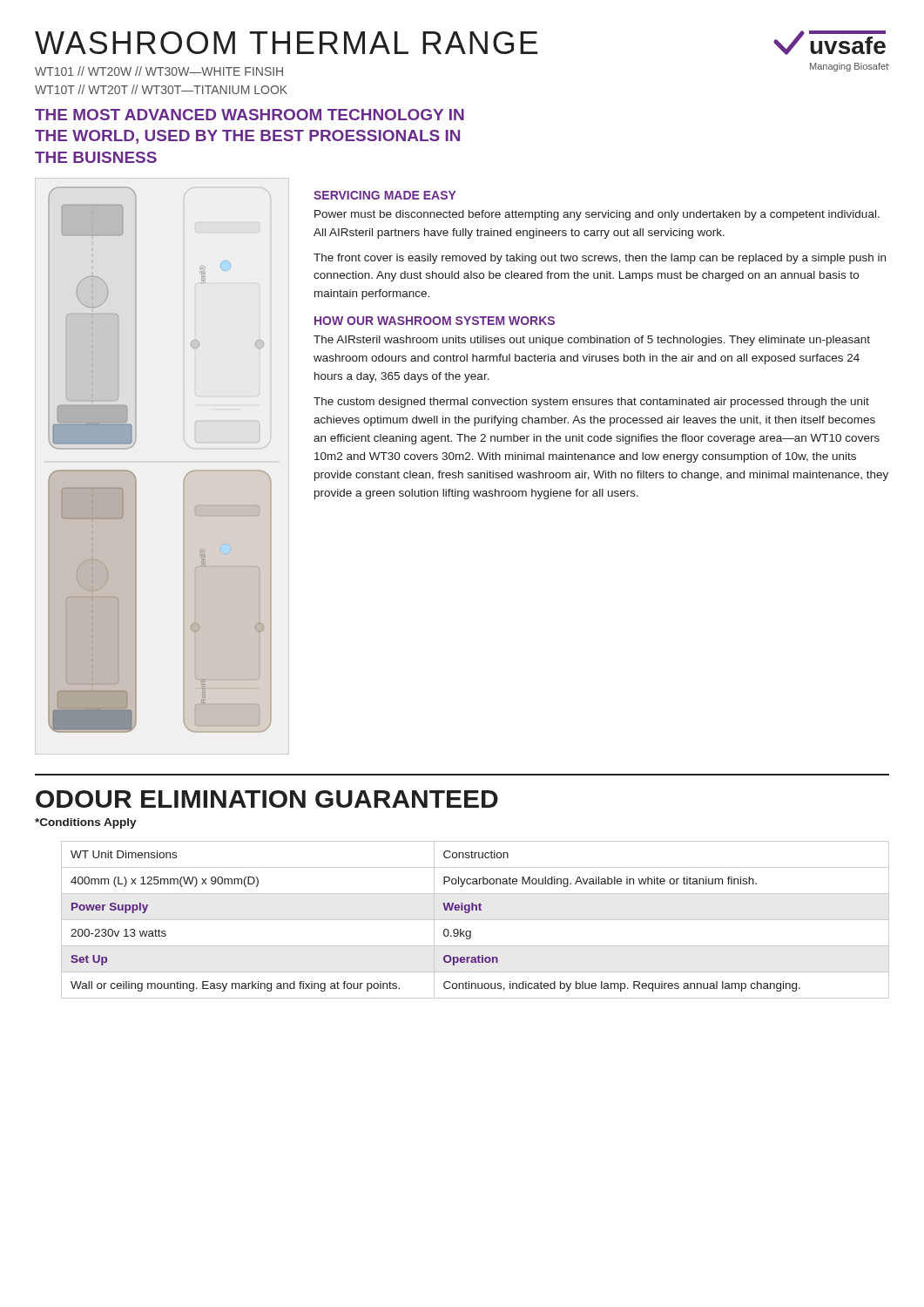Locate the region starting "The custom designed thermal convection system"

point(601,448)
